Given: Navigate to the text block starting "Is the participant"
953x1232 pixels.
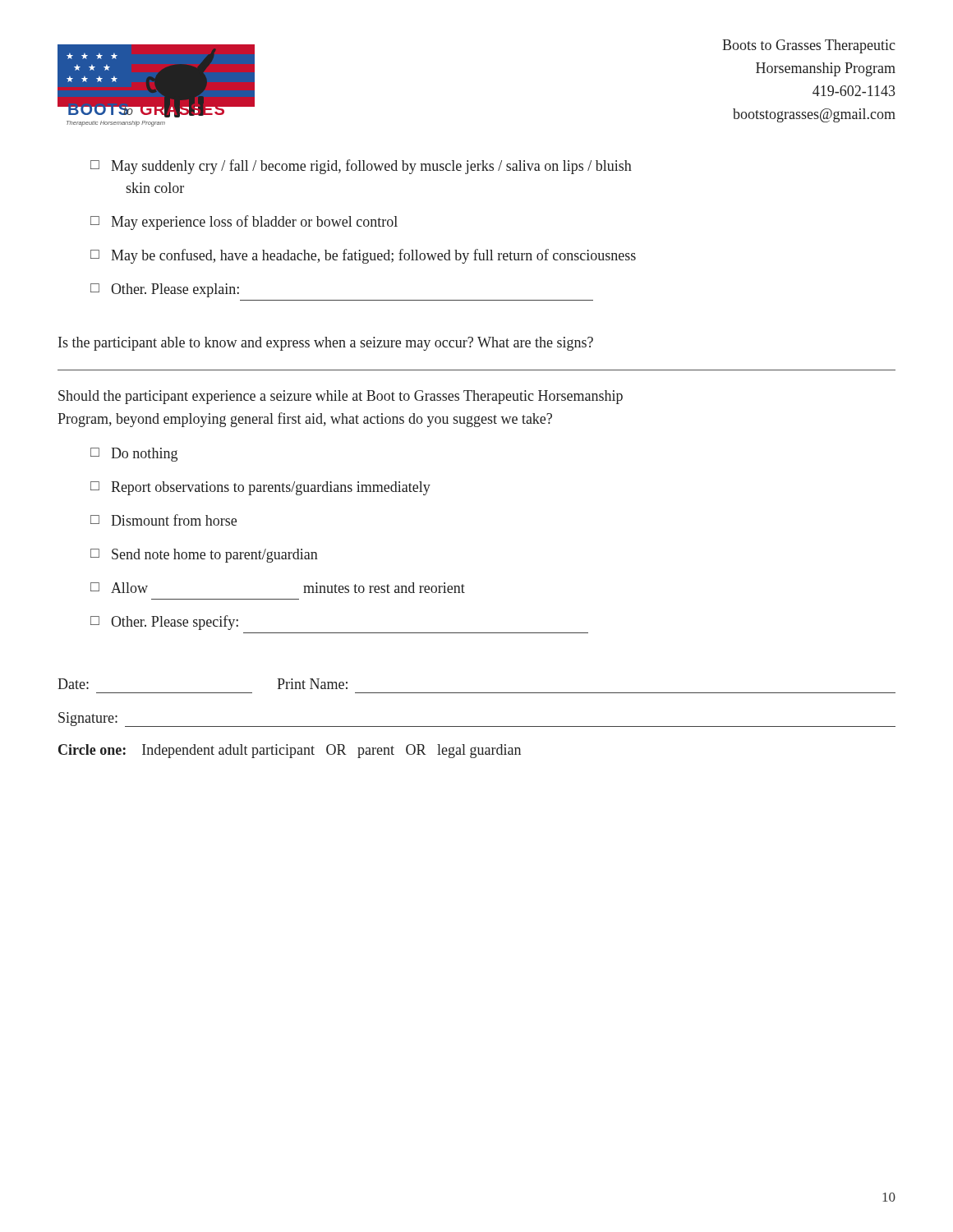Looking at the screenshot, I should pyautogui.click(x=325, y=342).
